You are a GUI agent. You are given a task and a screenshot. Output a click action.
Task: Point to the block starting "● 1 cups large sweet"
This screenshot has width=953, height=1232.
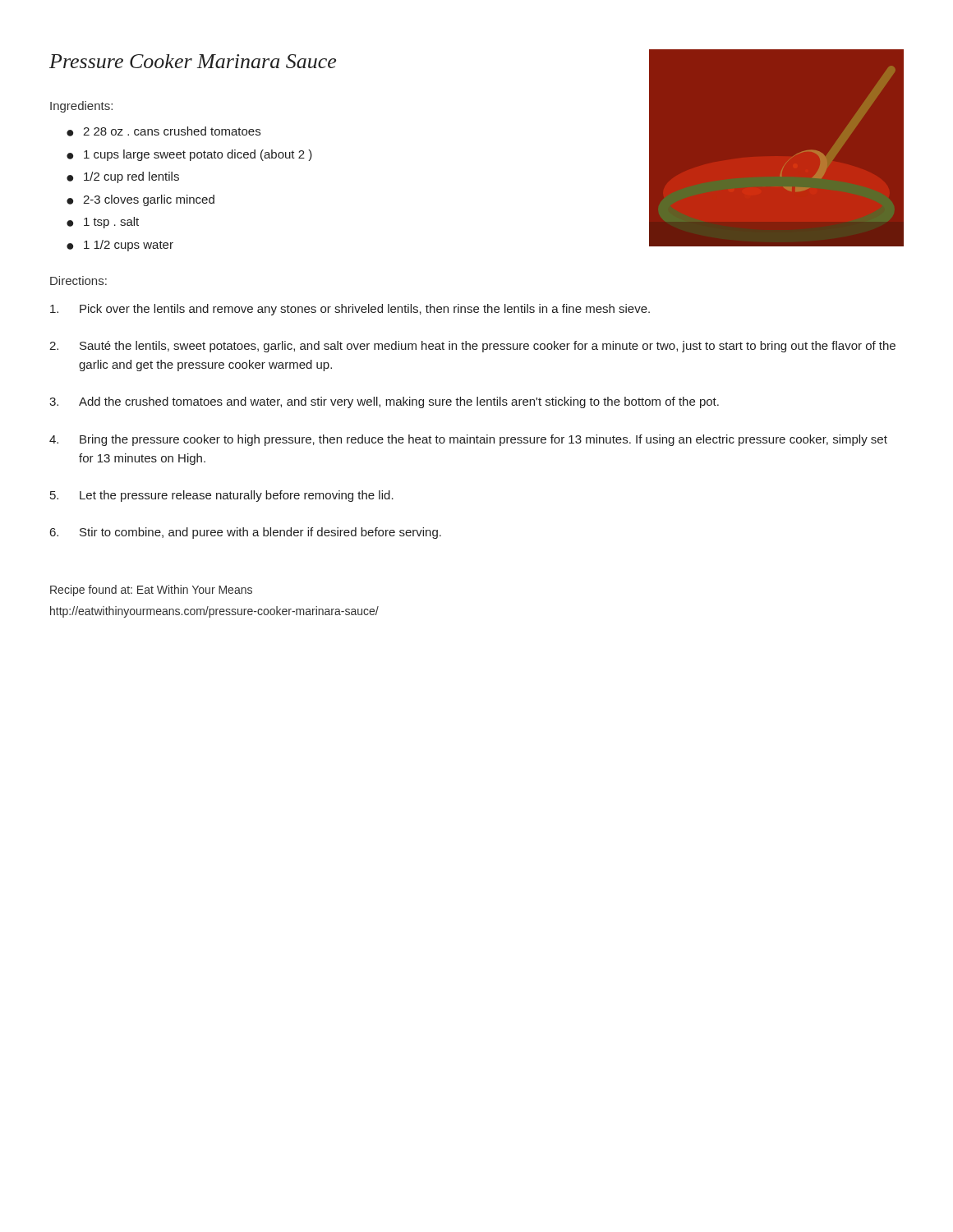[189, 156]
